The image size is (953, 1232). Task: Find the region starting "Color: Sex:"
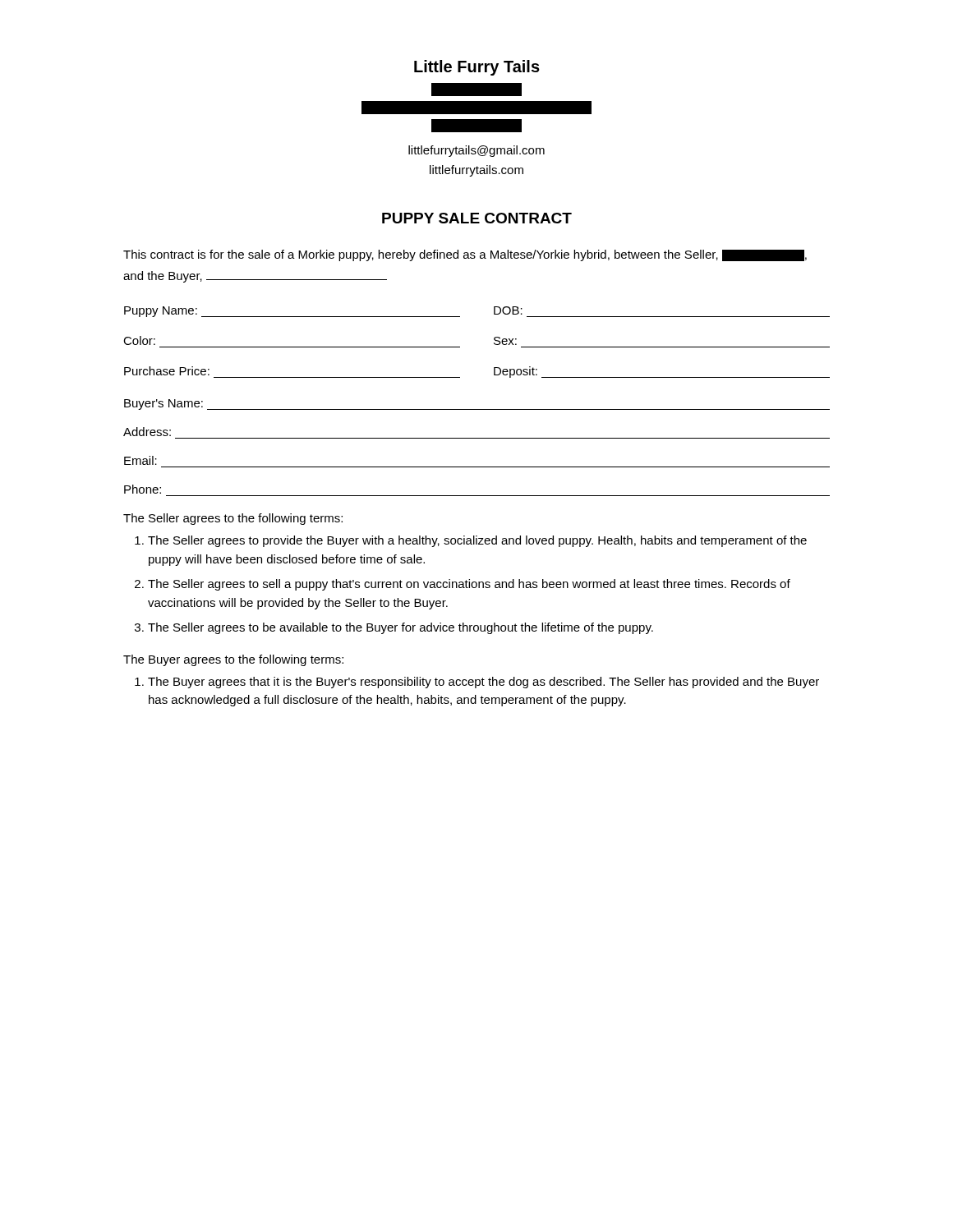click(x=140, y=340)
